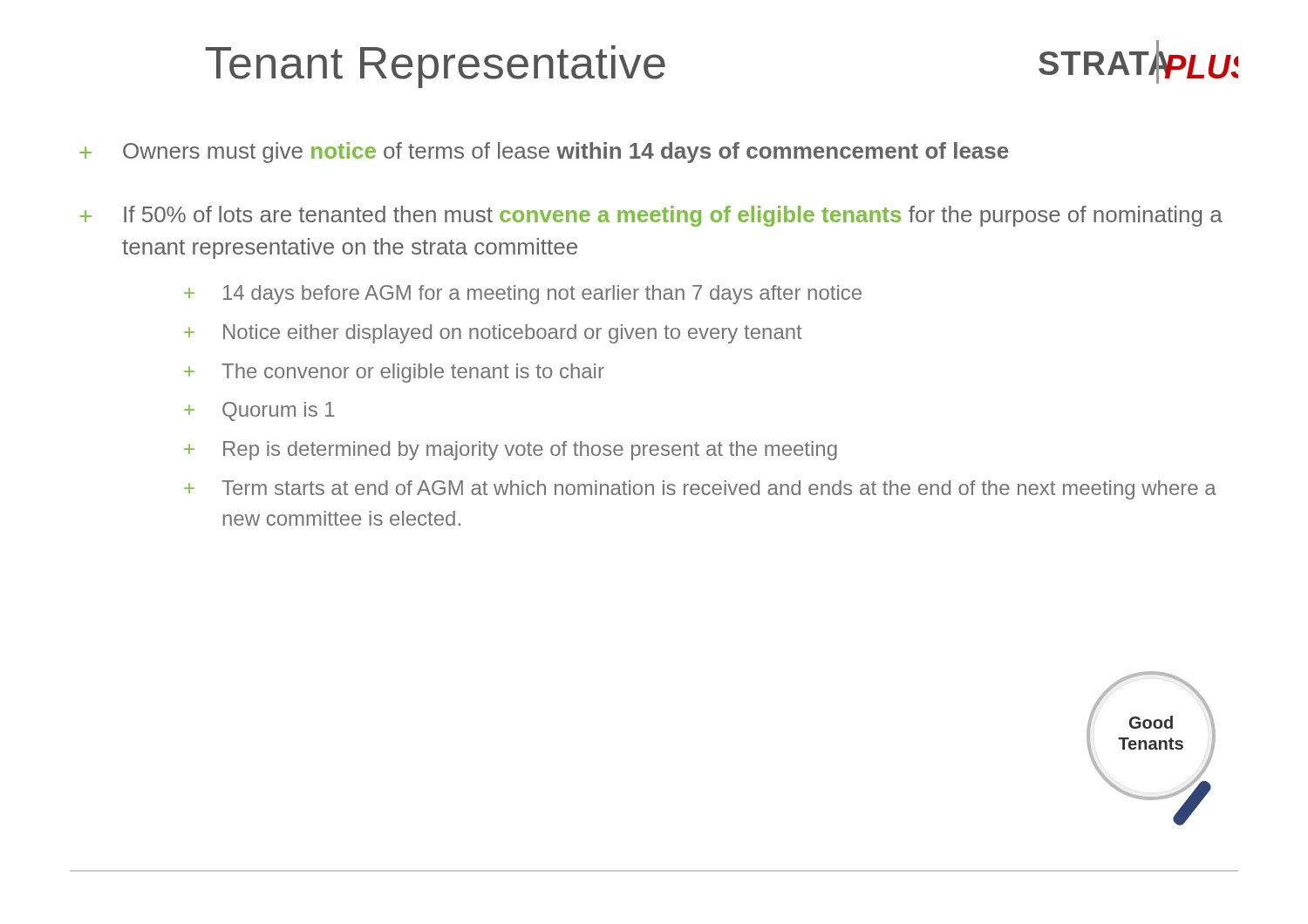Find the logo
Screen dimensions: 924x1308
coord(1138,64)
